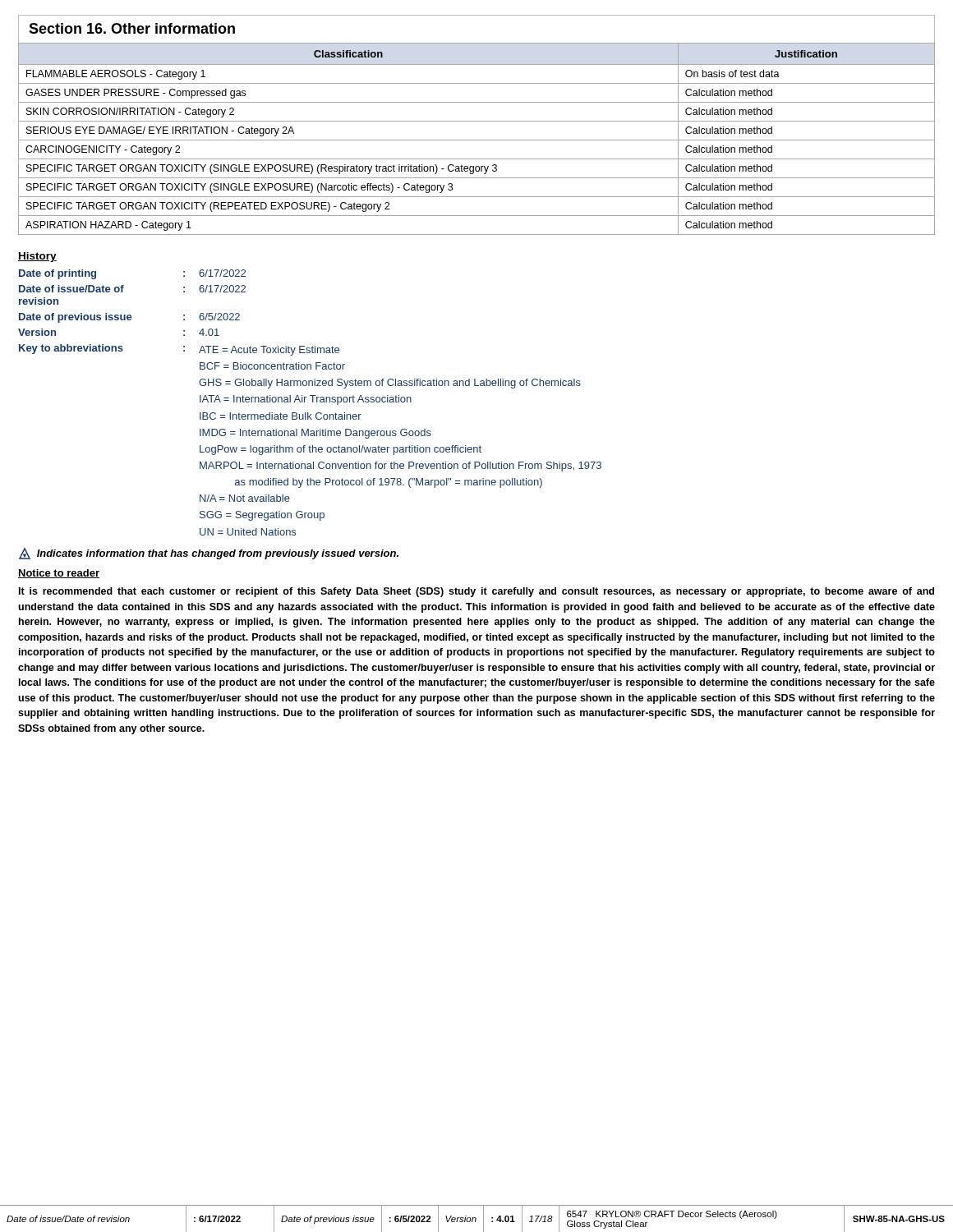Screen dimensions: 1232x953
Task: Select the block starting "Version : 4.01"
Action: click(37, 332)
